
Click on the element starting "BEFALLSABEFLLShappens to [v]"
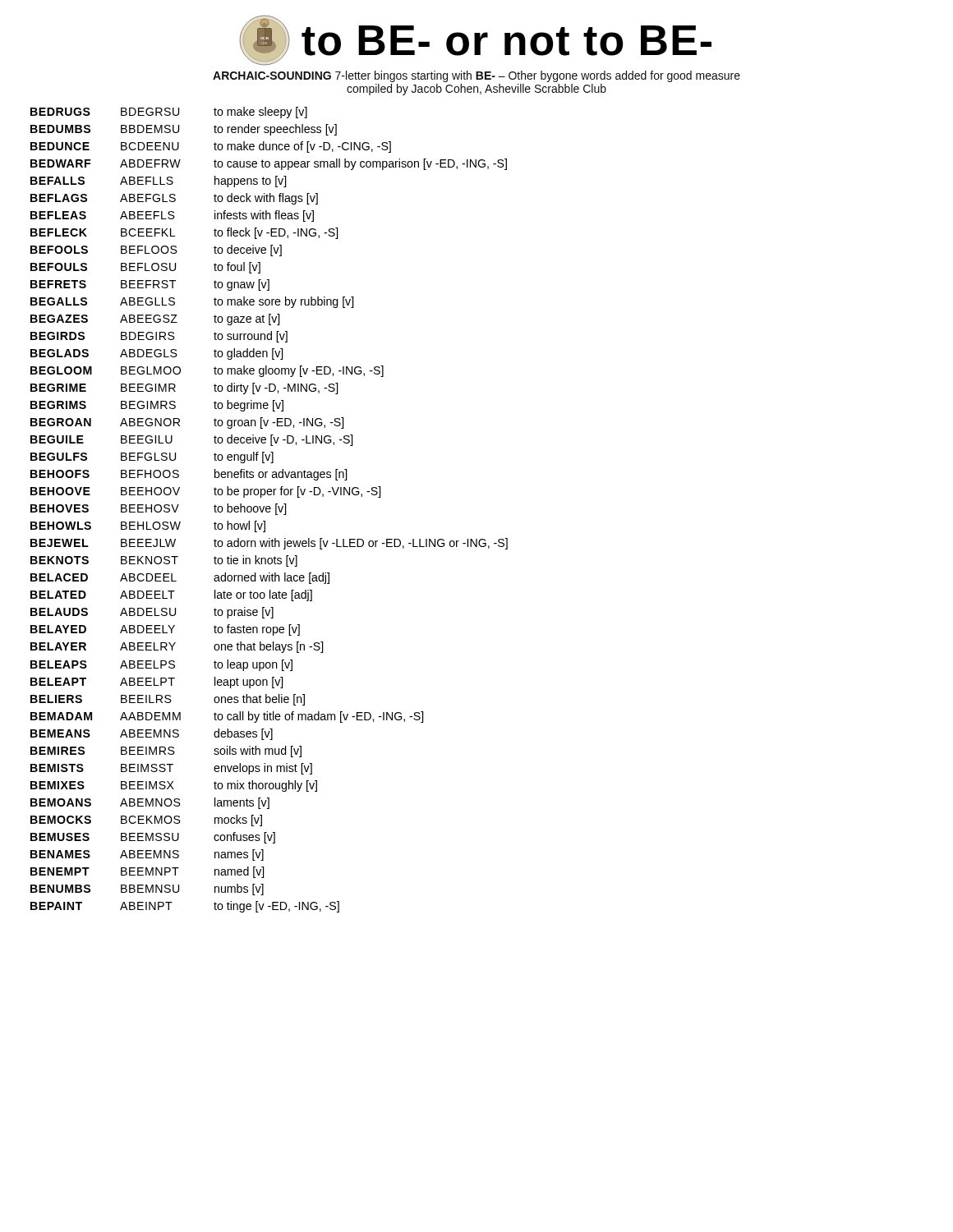[158, 182]
